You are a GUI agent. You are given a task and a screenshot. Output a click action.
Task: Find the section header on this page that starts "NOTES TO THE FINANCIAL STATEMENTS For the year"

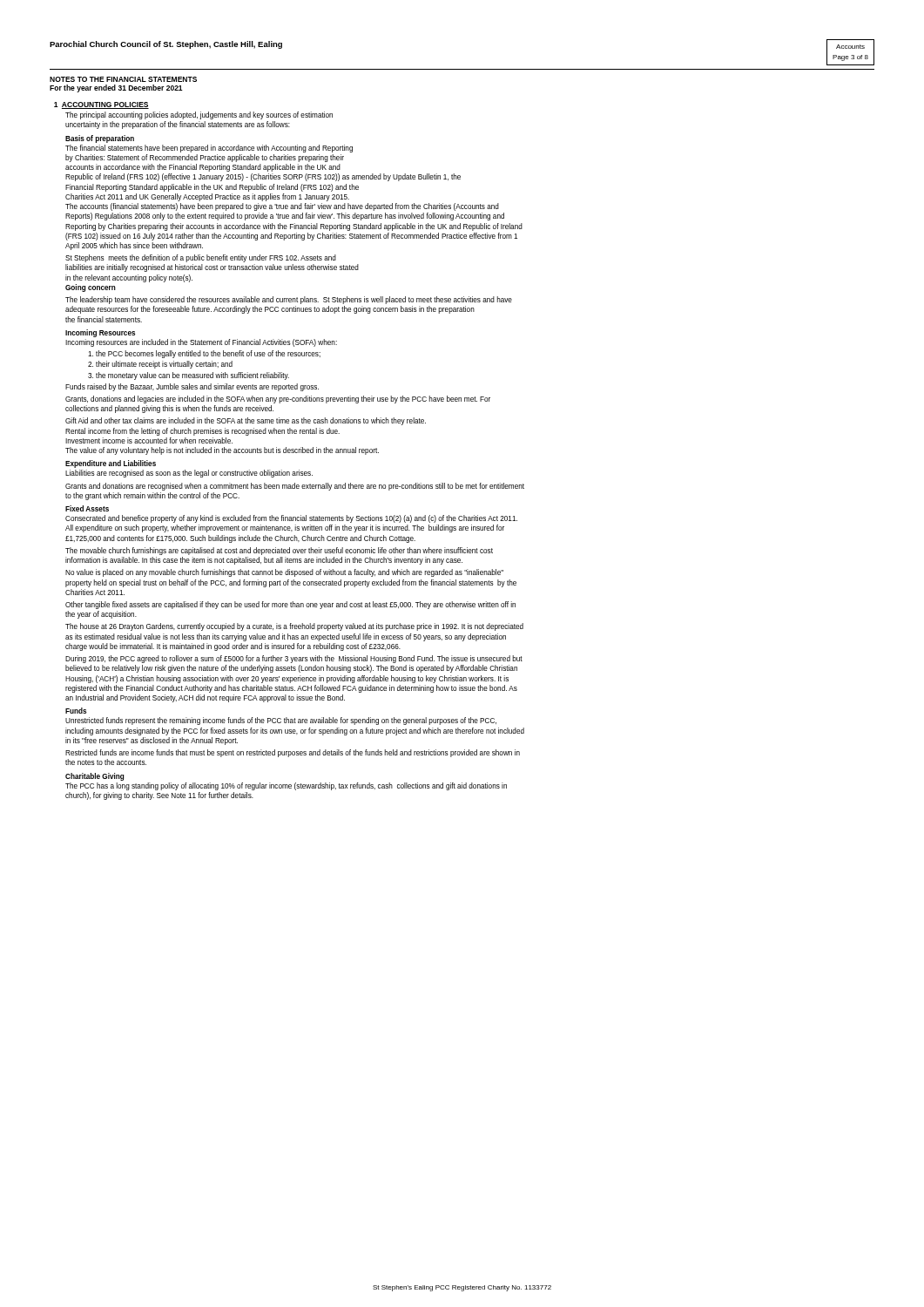(x=123, y=84)
